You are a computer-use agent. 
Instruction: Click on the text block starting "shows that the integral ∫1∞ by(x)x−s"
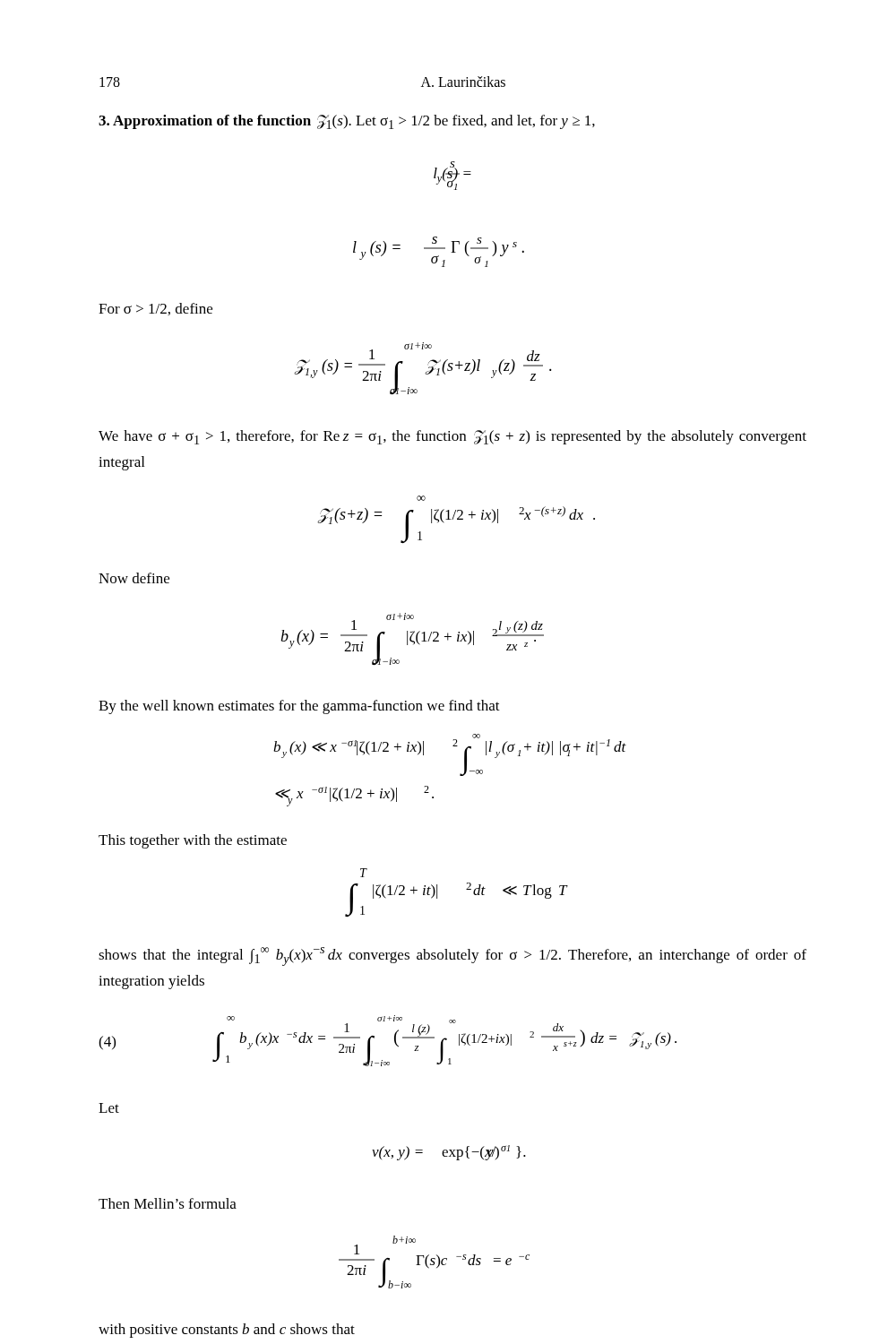click(452, 965)
